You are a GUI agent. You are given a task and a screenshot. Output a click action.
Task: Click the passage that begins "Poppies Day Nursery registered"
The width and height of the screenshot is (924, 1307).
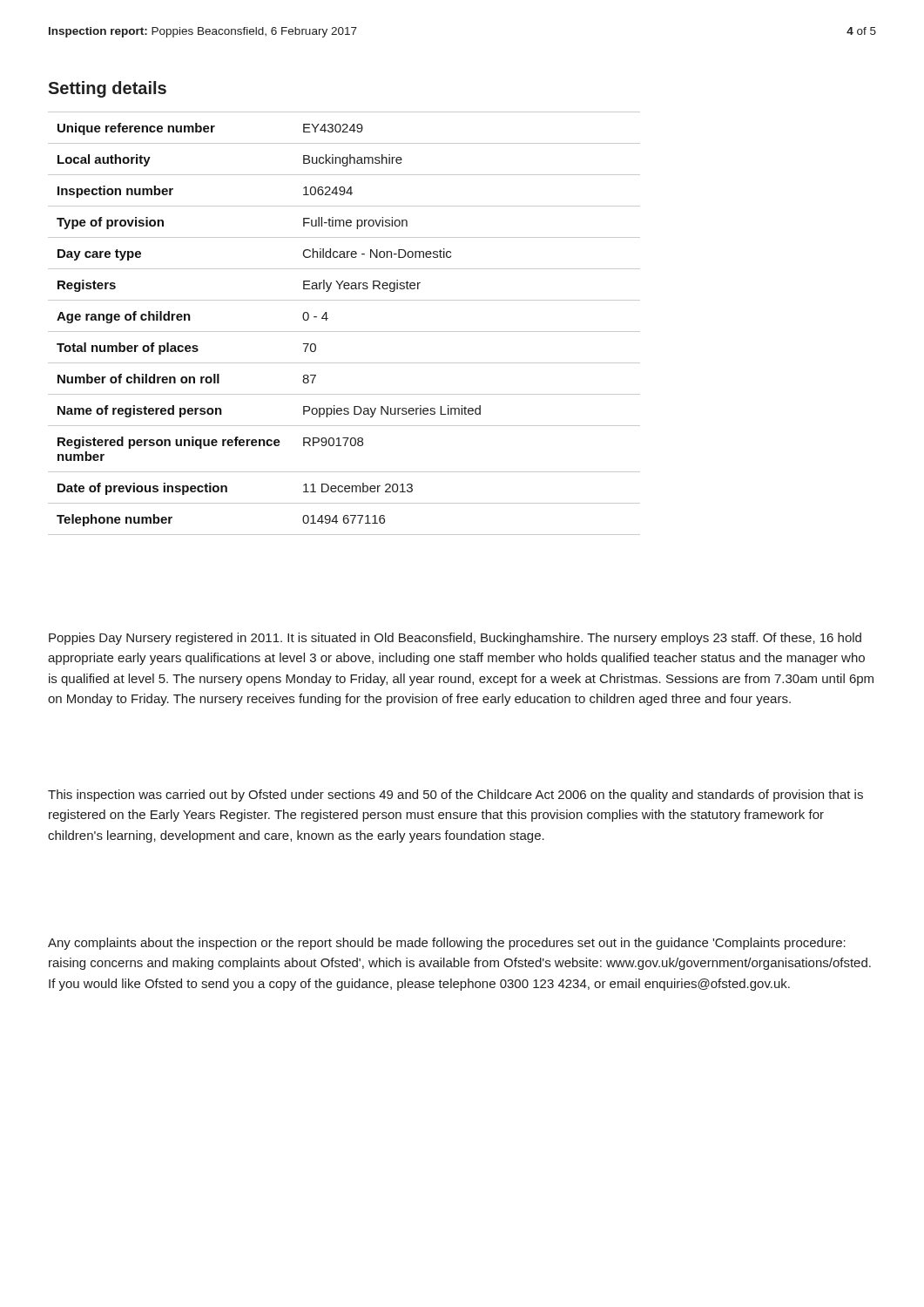461,668
